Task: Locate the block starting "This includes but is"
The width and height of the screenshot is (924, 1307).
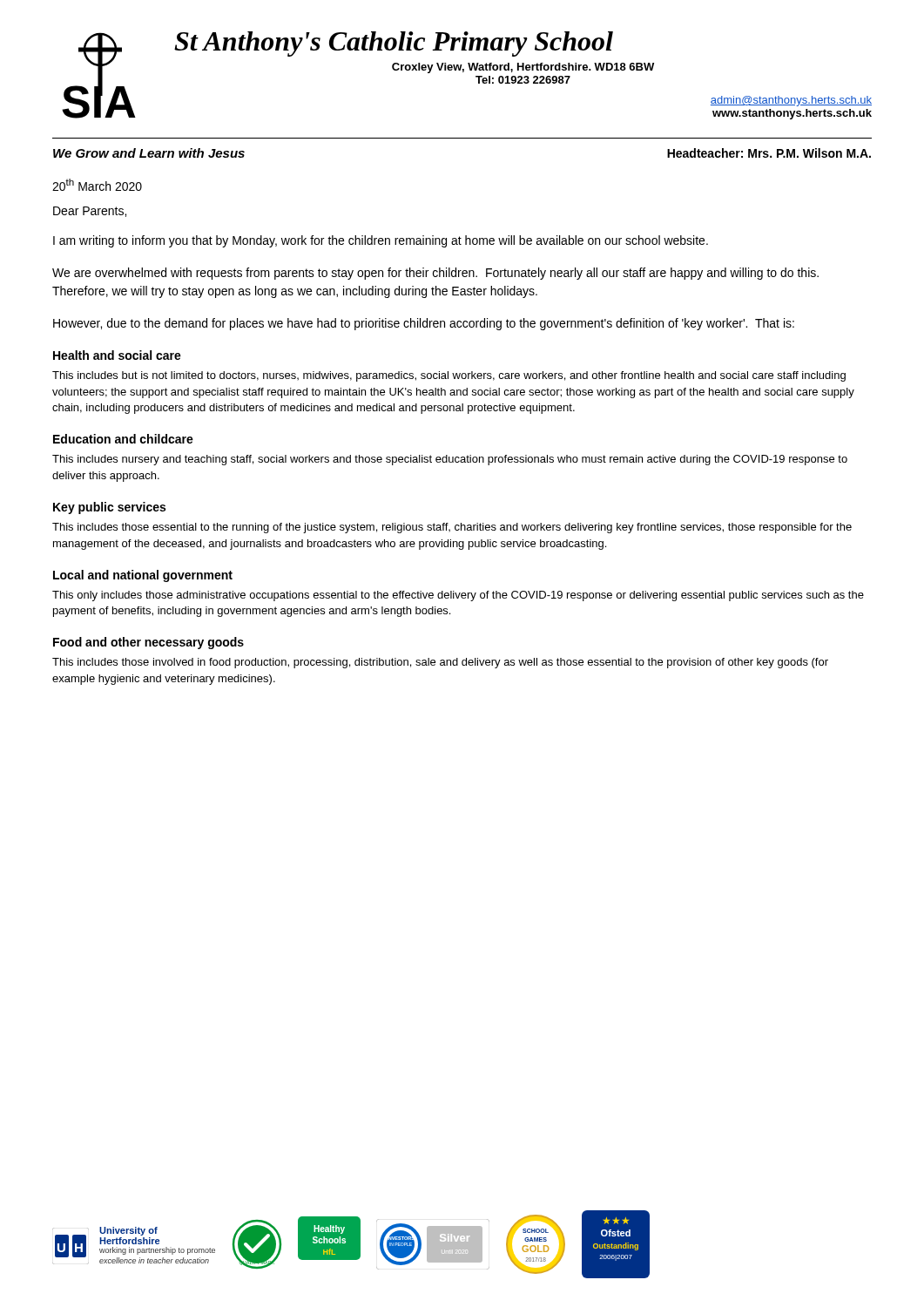Action: coord(453,391)
